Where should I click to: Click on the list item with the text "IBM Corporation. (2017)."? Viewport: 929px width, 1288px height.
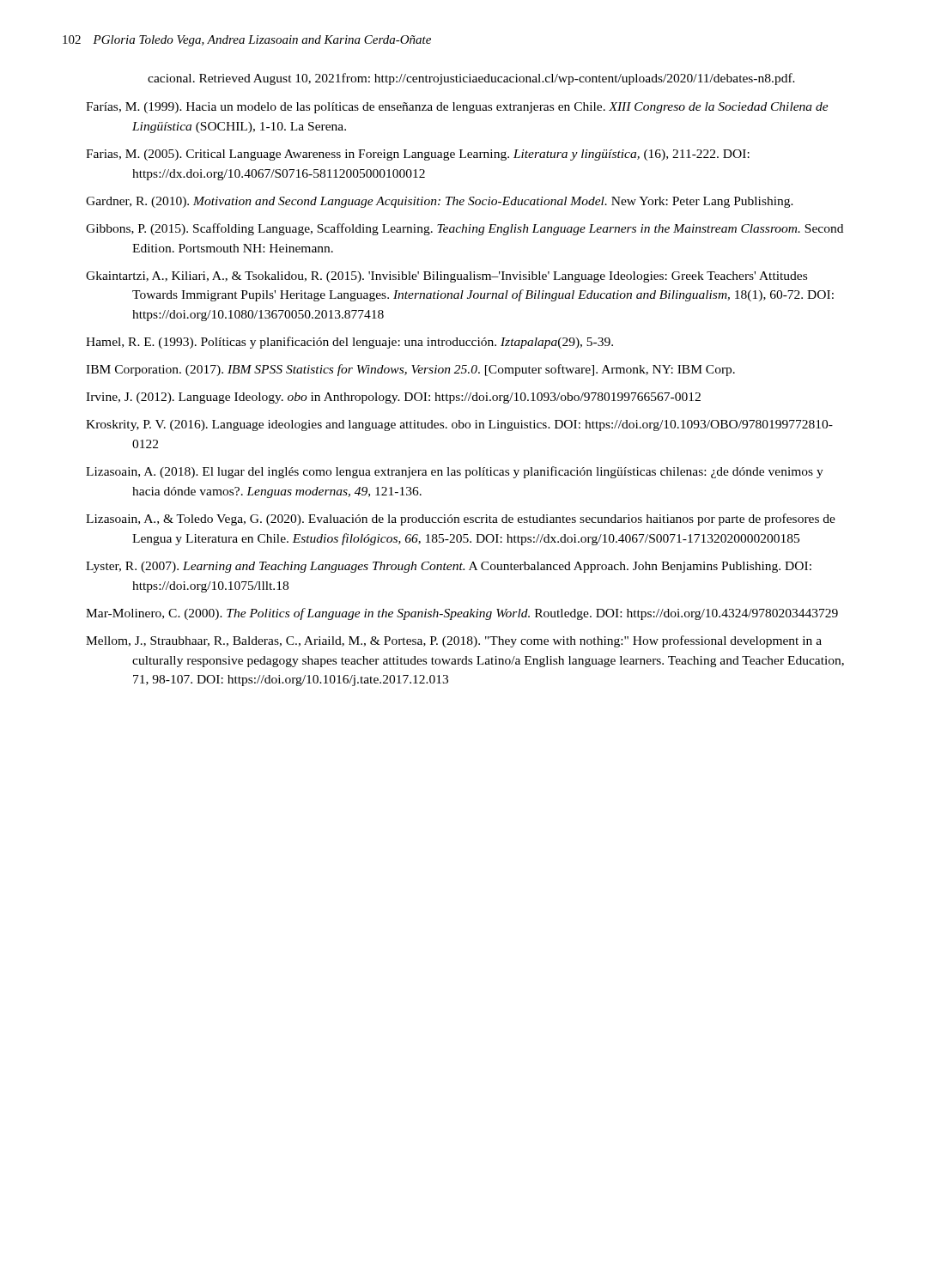click(411, 369)
